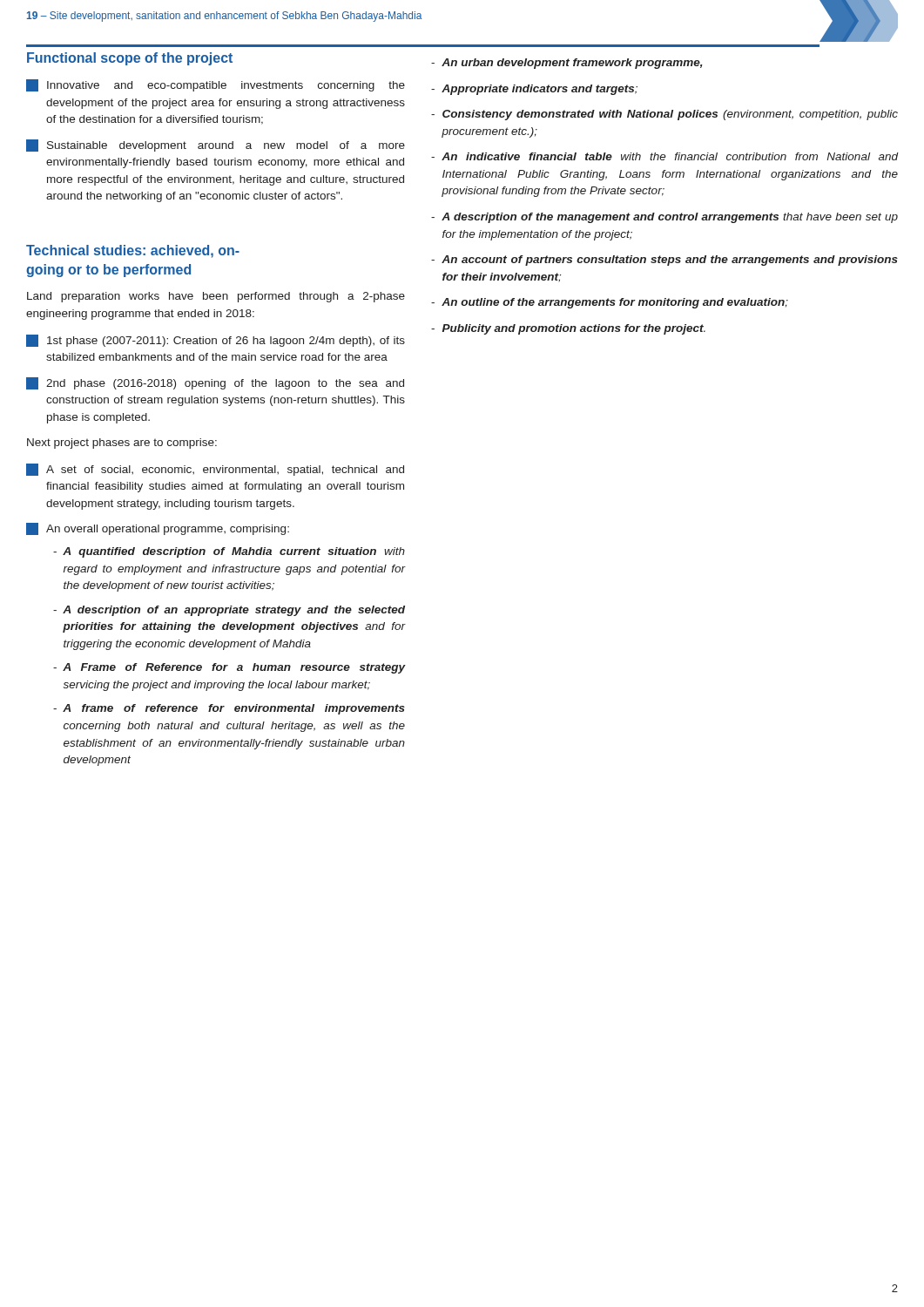Locate the region starting "- An indicative financial table"
Screen dimensions: 1307x924
pos(664,174)
